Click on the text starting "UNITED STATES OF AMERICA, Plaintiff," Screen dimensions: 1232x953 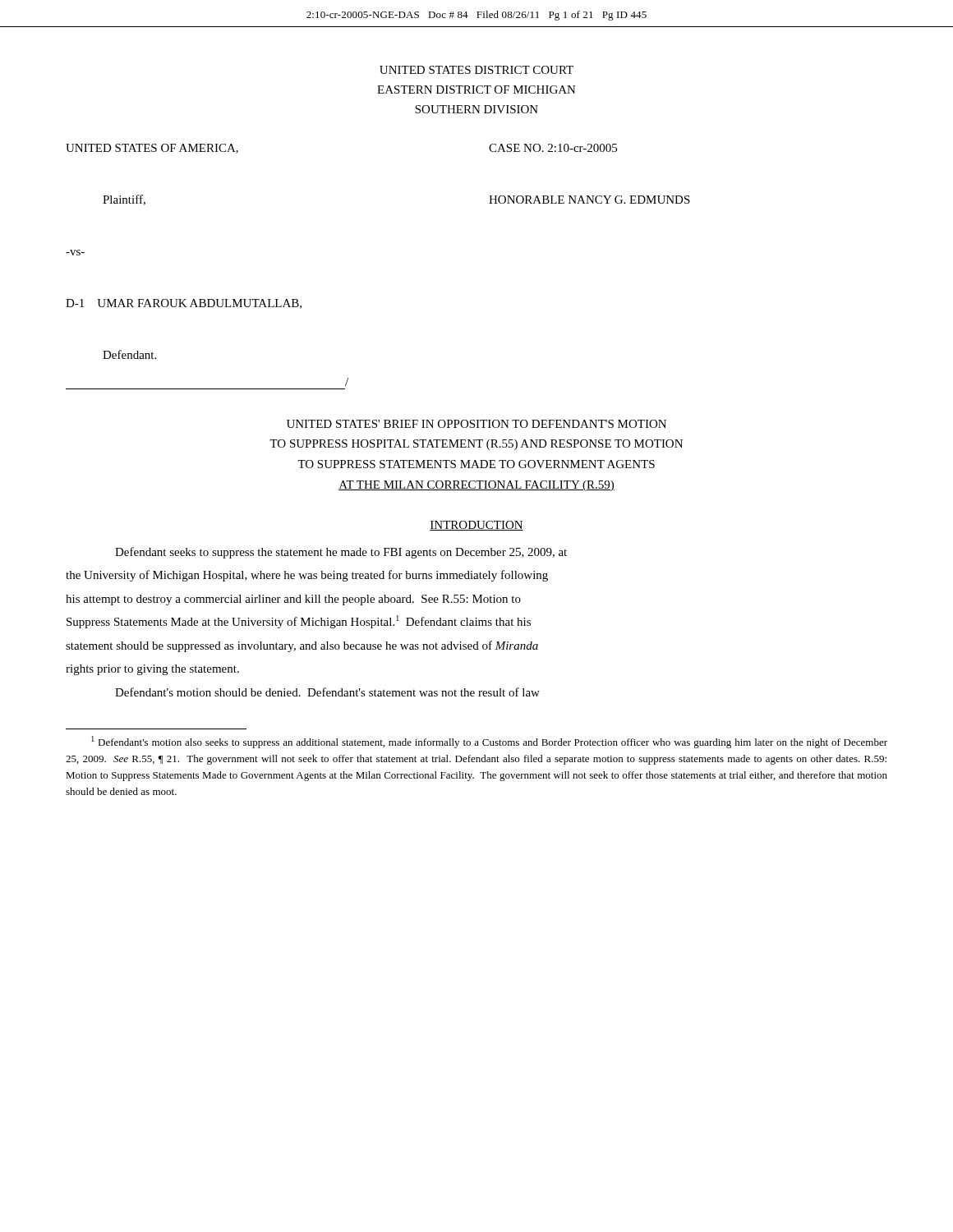click(x=152, y=149)
